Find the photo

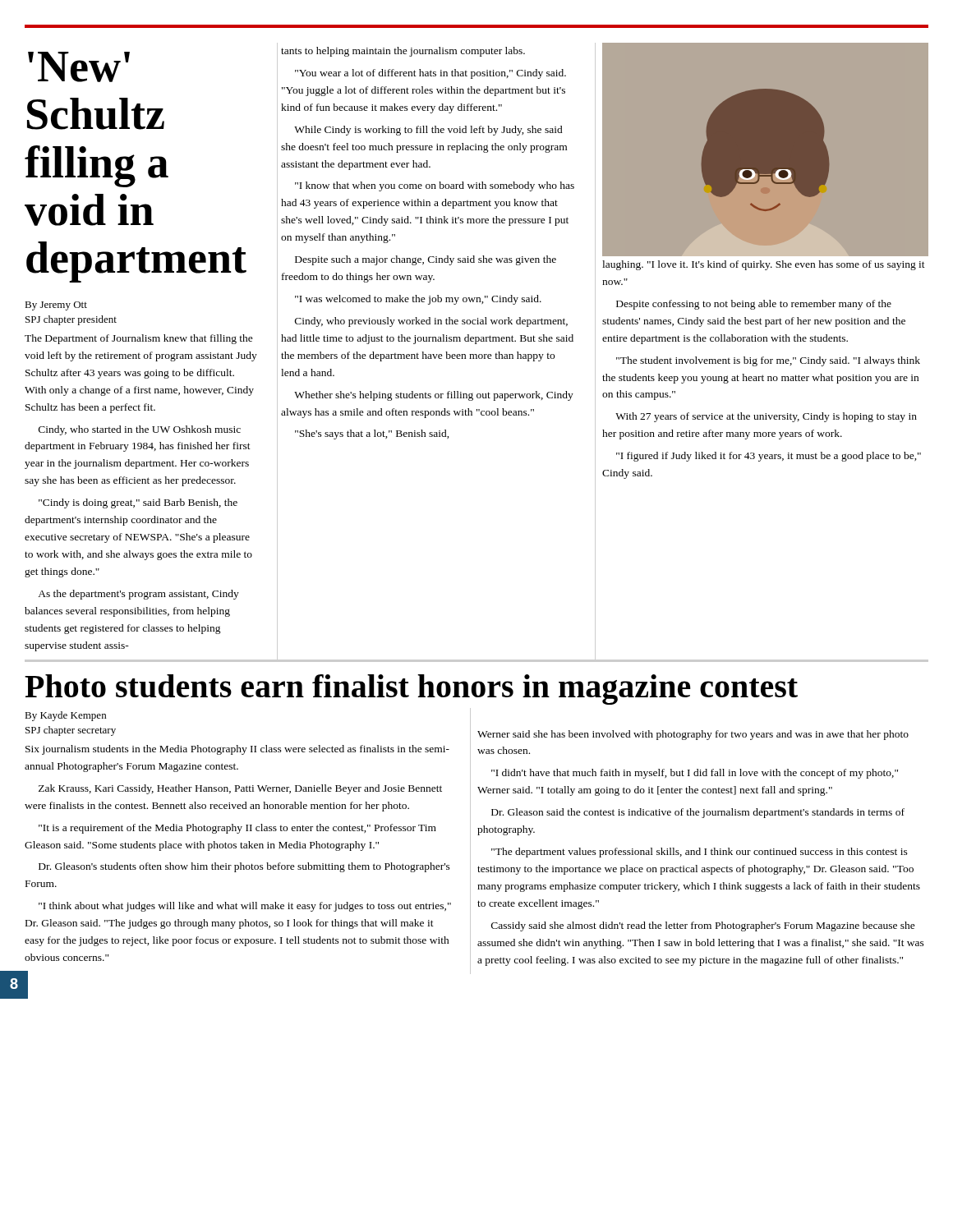click(765, 150)
